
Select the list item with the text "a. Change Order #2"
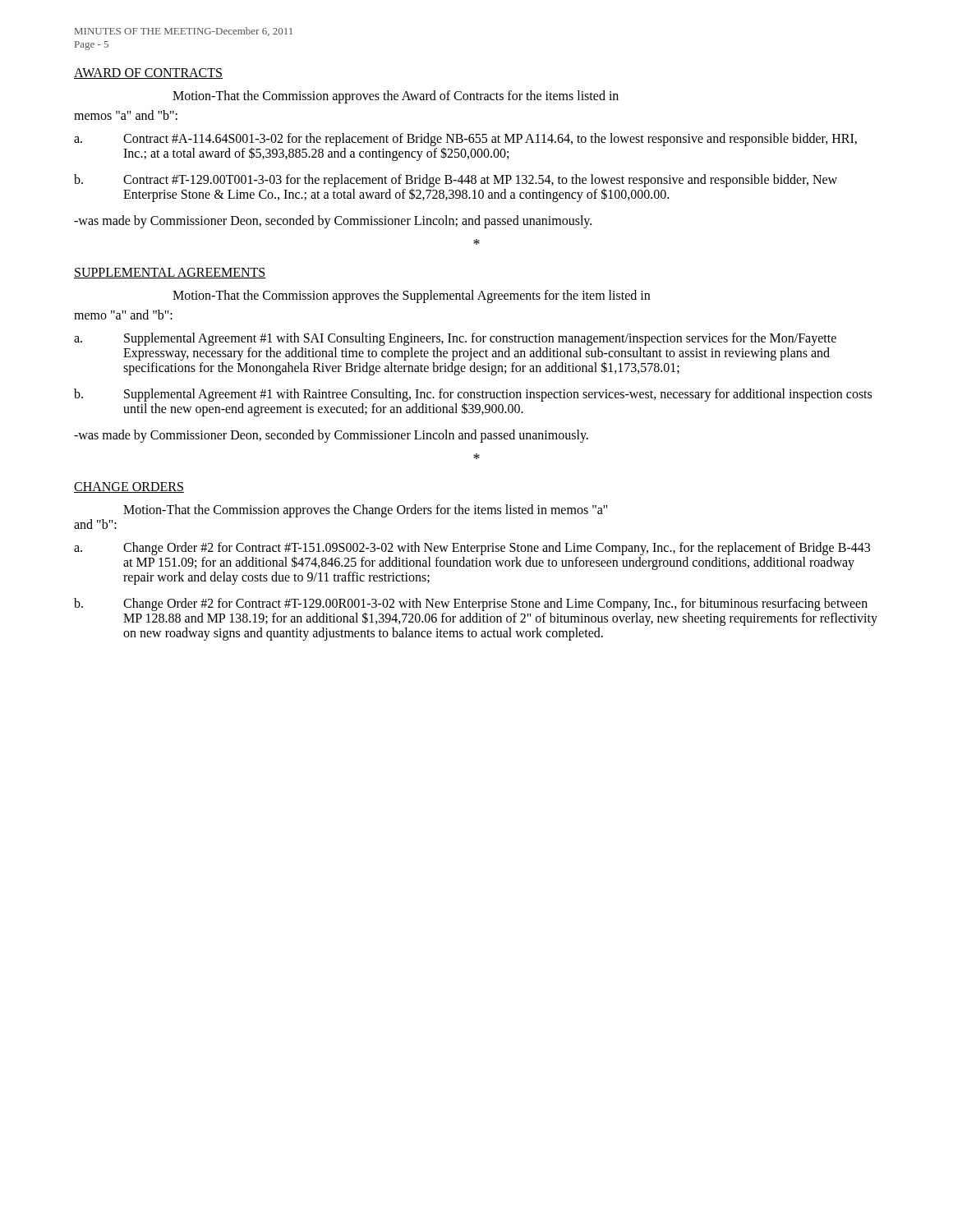[x=476, y=563]
